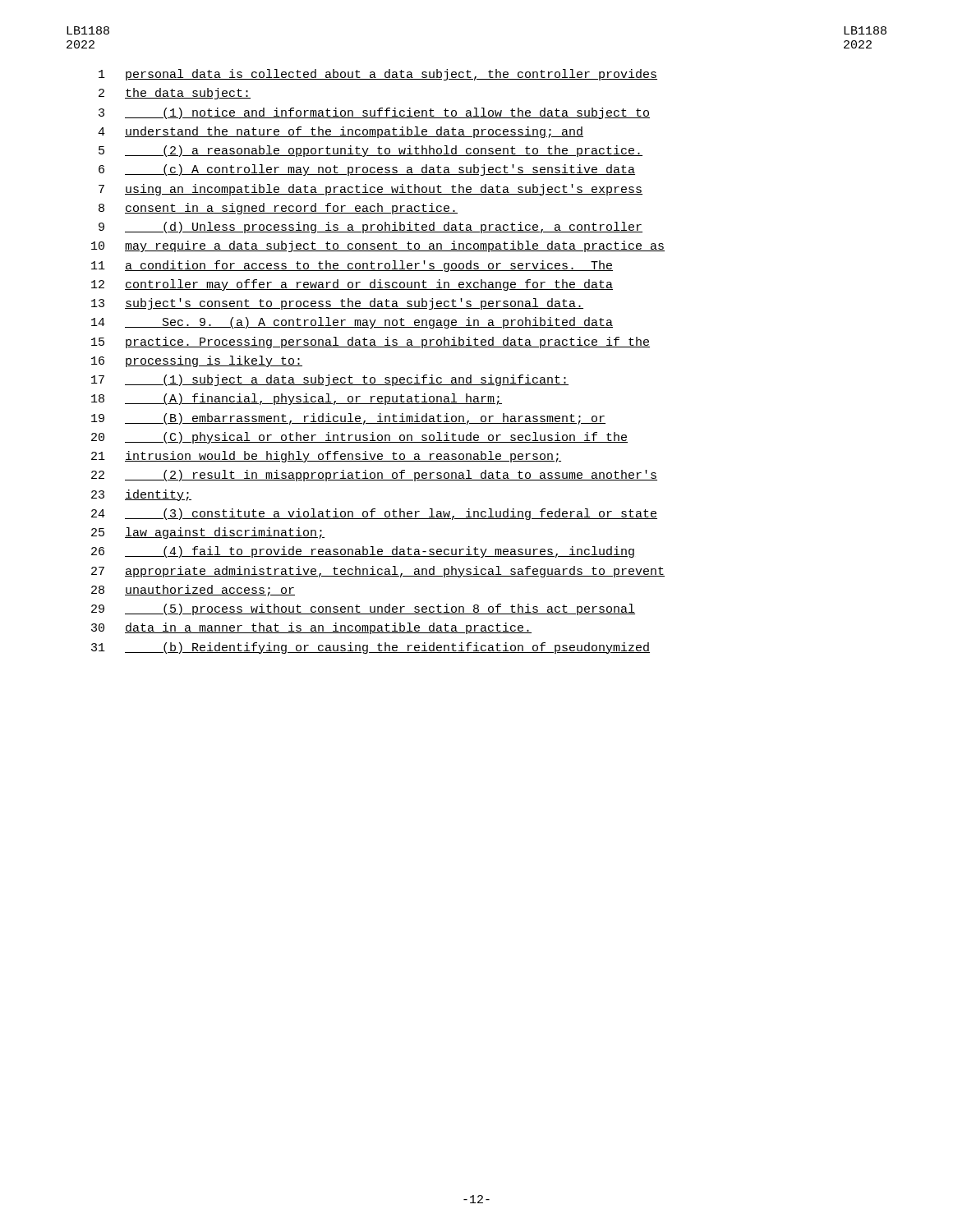Select the region starting "5 (2) a reasonable opportunity to withhold consent"
The height and width of the screenshot is (1232, 953).
tap(476, 152)
